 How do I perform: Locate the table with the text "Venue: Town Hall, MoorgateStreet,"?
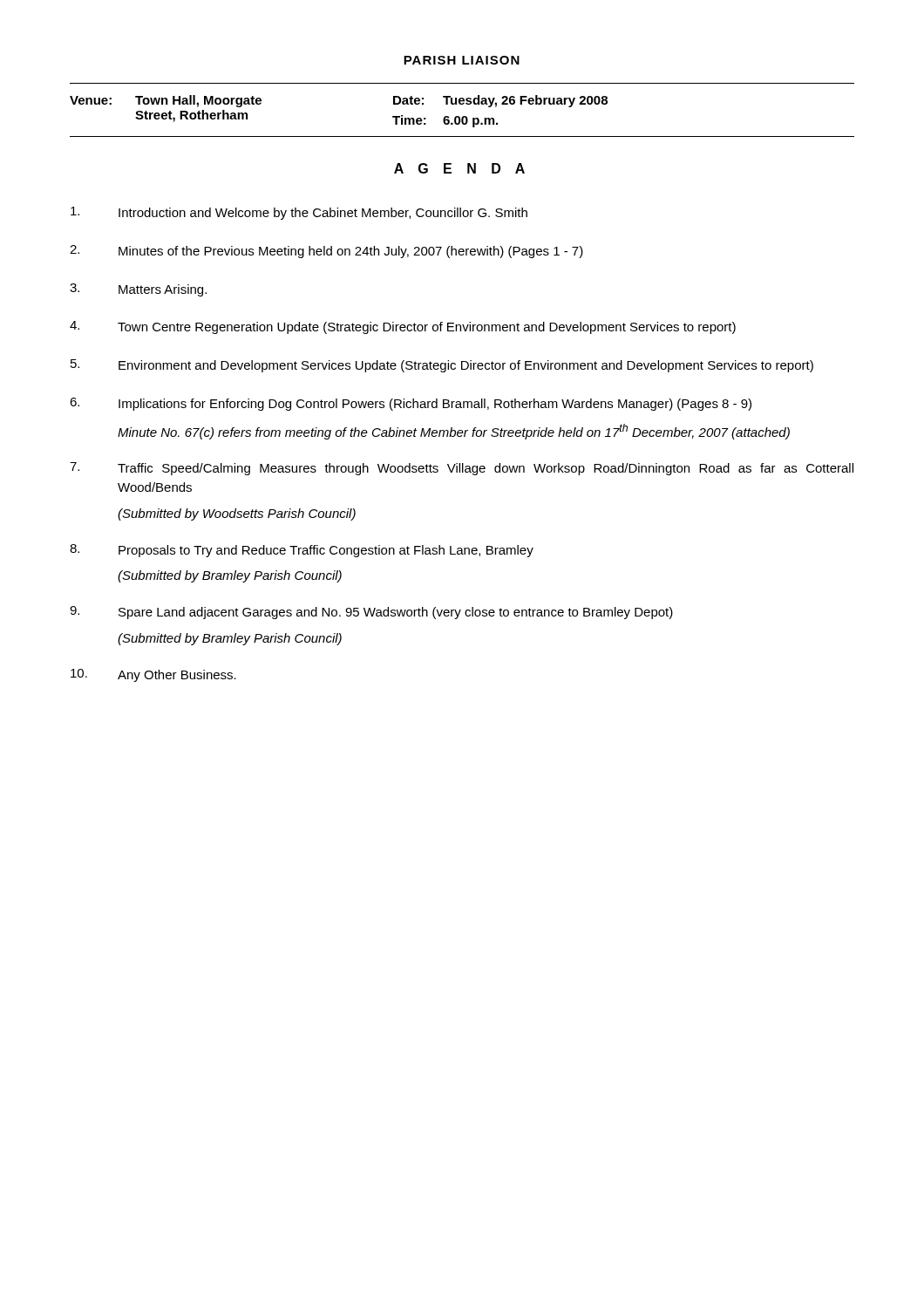[462, 110]
